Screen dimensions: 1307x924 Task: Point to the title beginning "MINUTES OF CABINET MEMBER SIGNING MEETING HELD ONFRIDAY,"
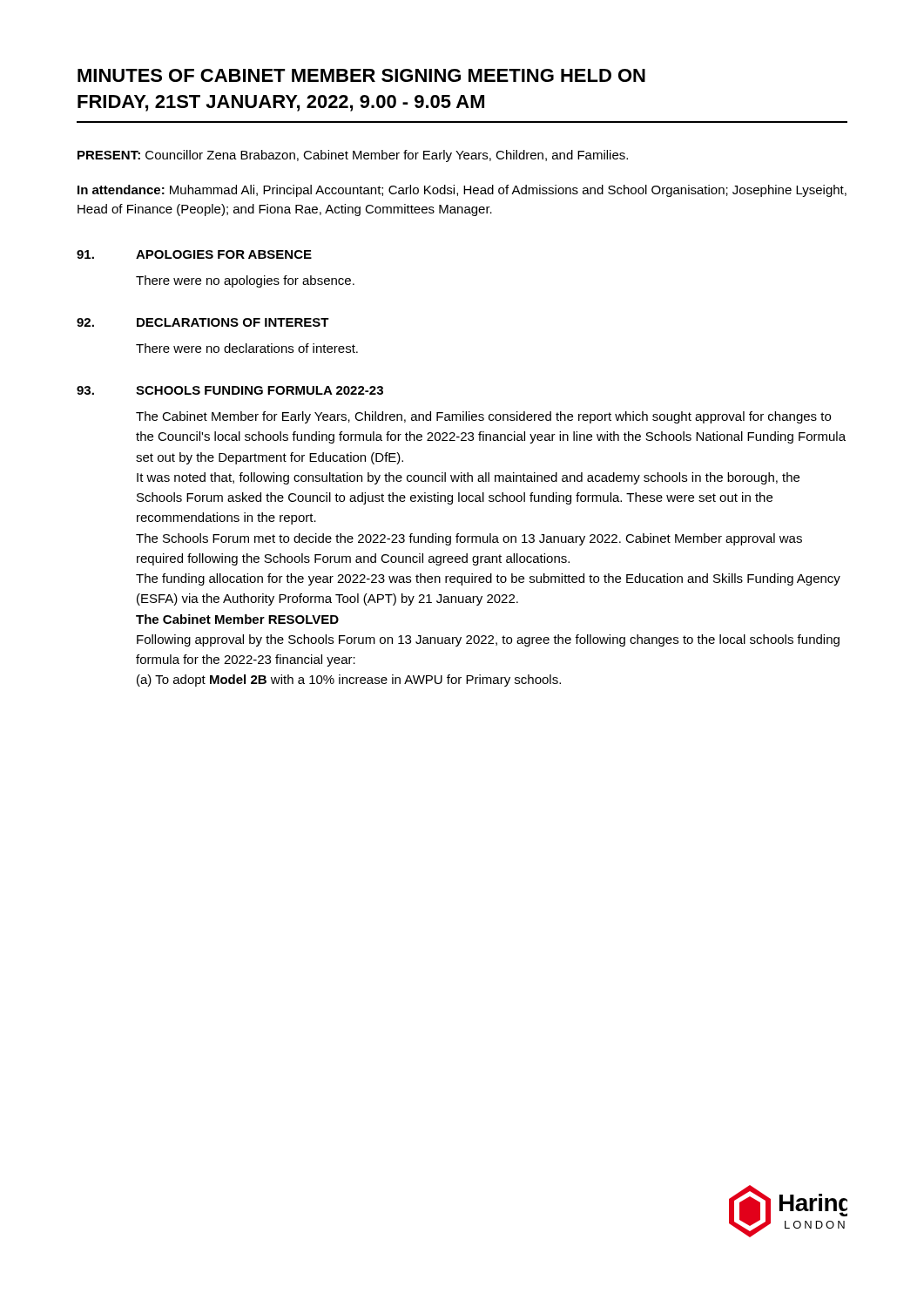[462, 89]
